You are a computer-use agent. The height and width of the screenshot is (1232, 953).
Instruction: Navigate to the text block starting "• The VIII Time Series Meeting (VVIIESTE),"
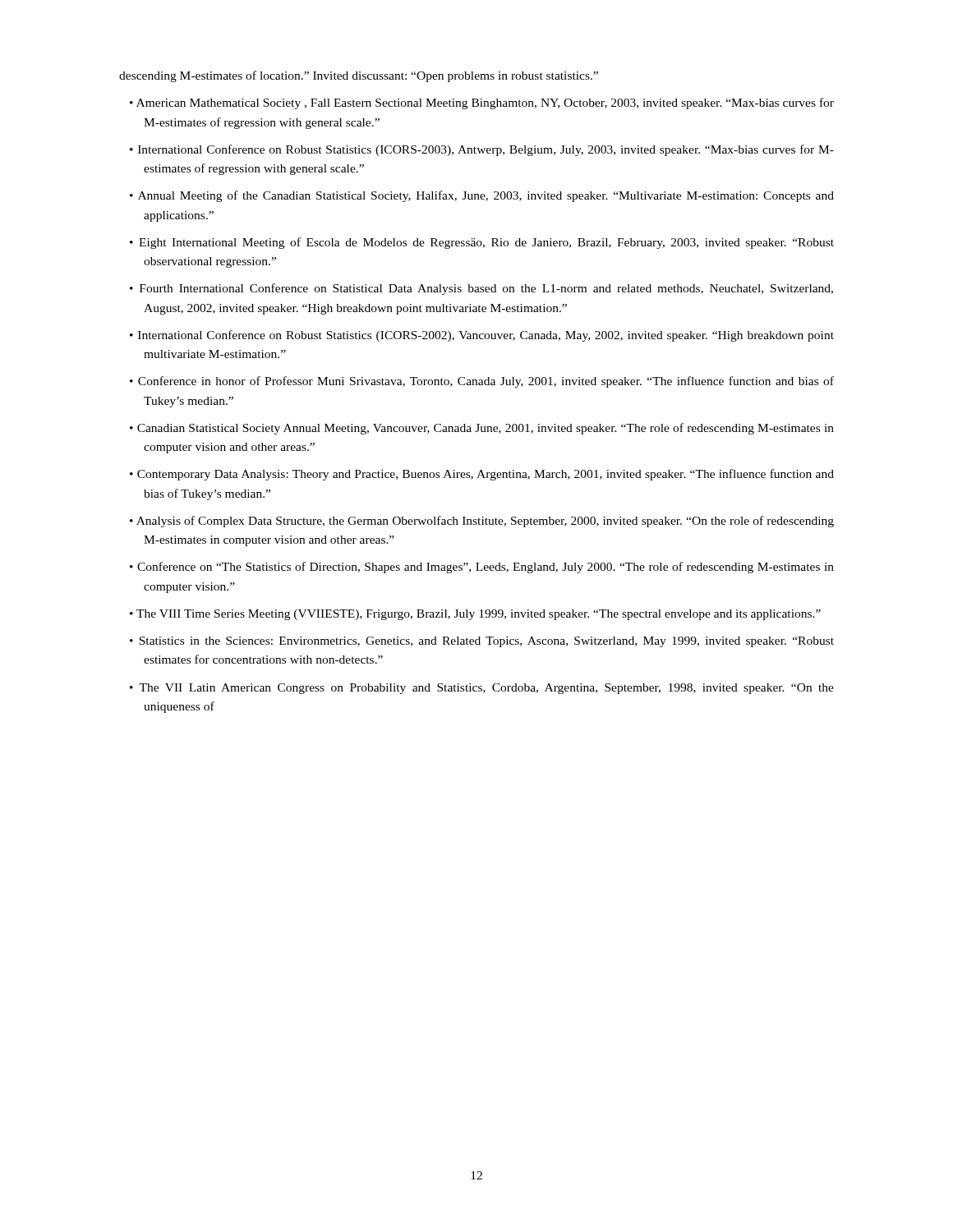475,613
